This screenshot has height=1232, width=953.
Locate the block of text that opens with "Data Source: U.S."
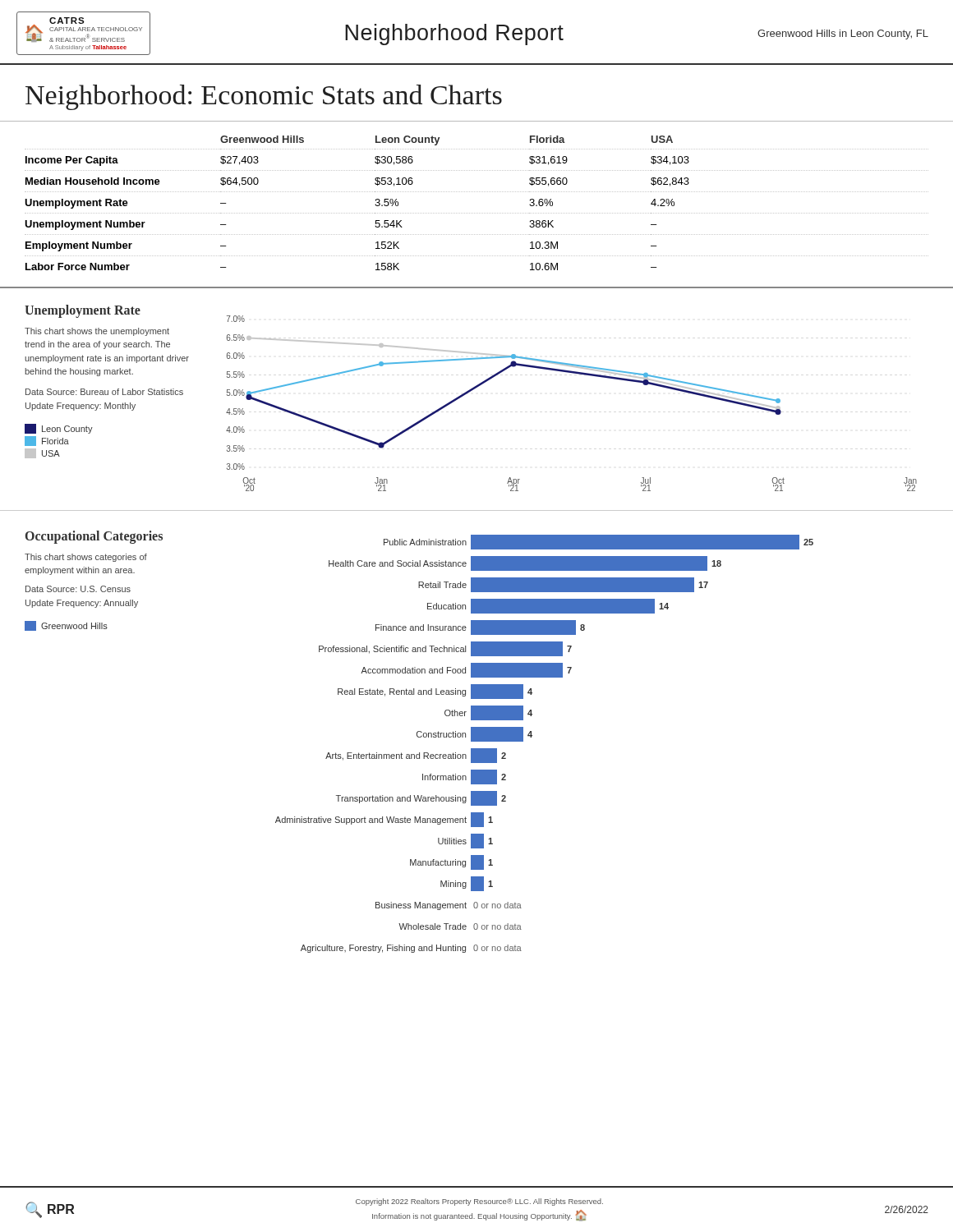81,596
